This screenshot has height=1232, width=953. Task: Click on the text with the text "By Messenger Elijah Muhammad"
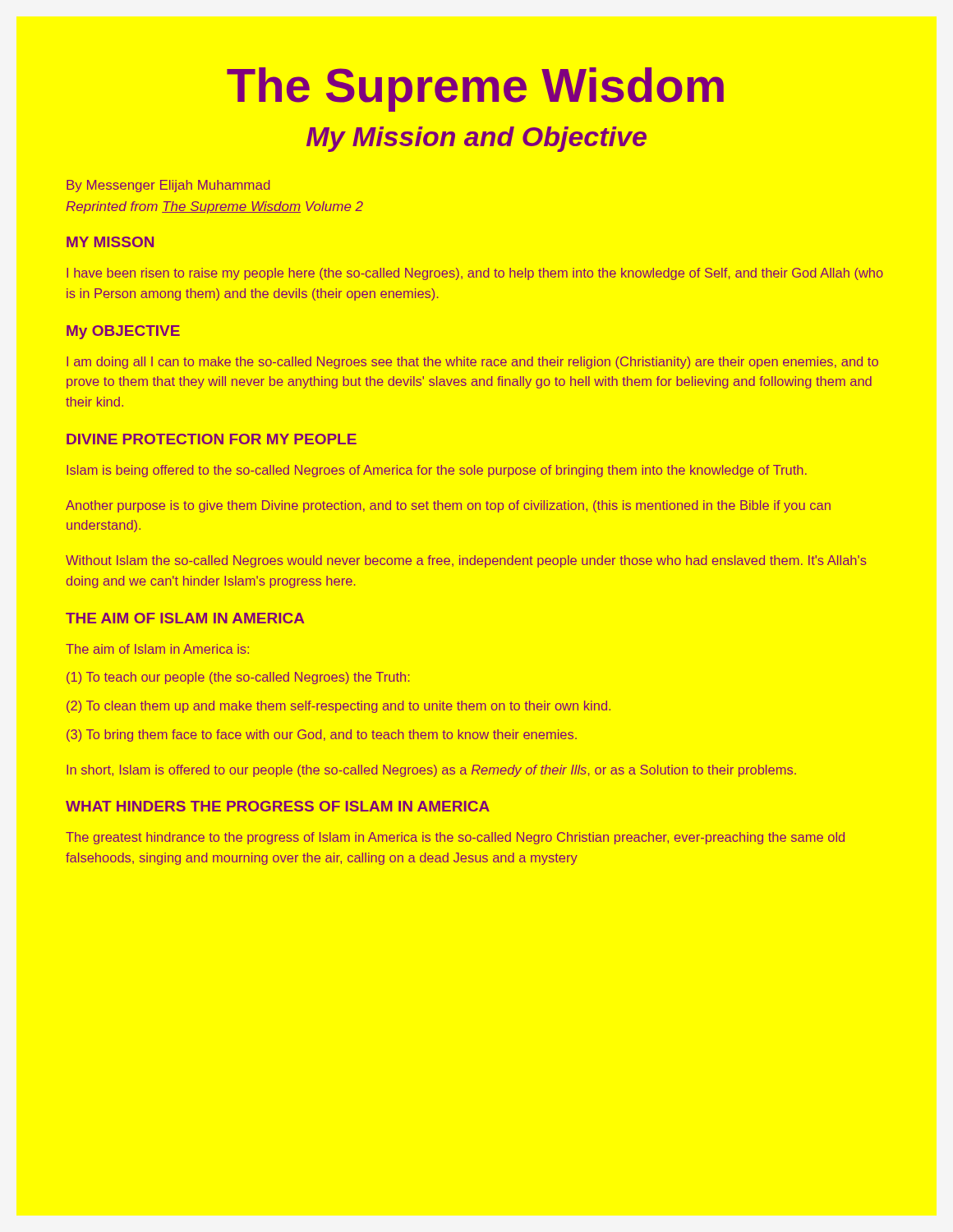click(x=168, y=185)
